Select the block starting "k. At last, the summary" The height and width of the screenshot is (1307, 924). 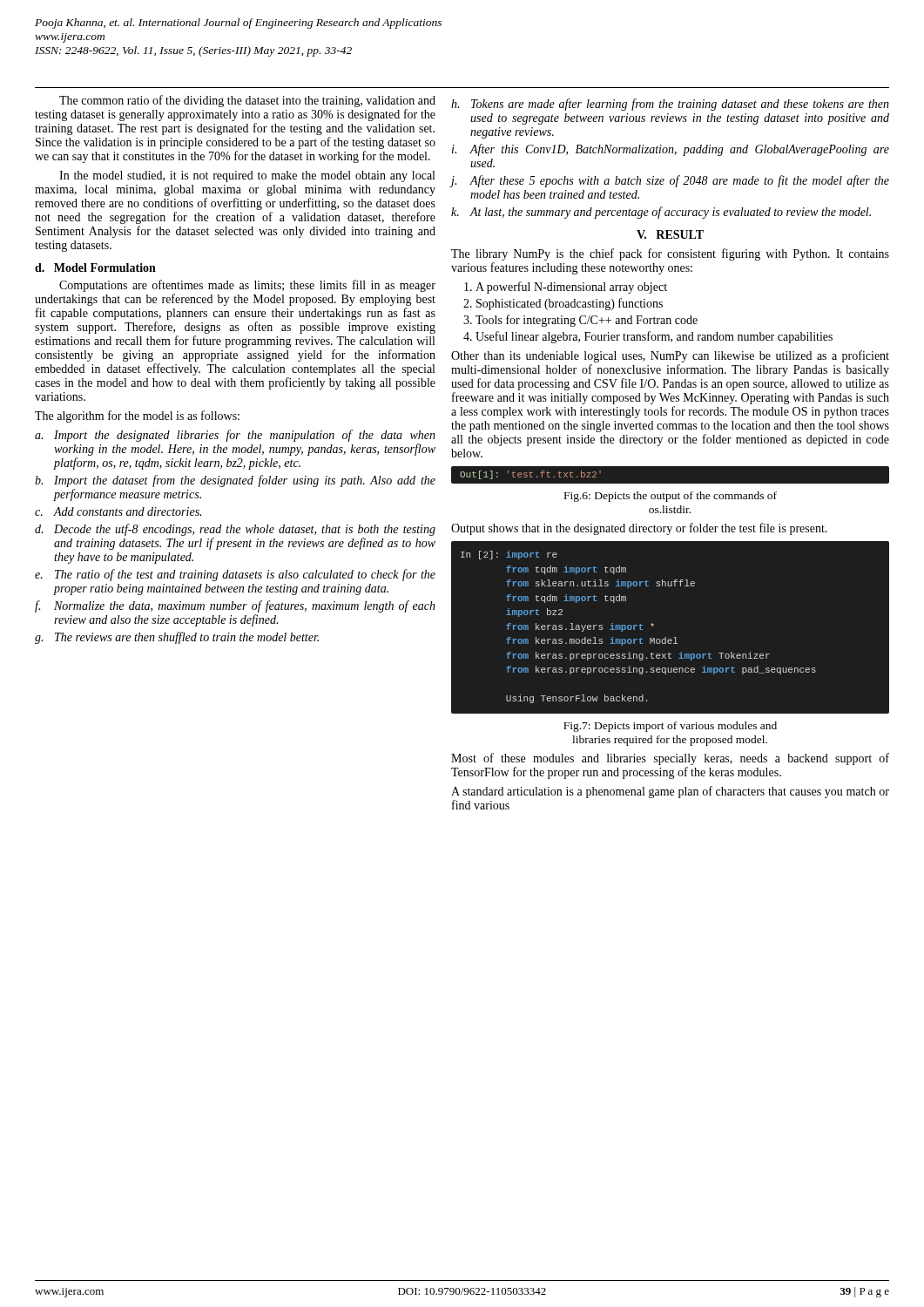pyautogui.click(x=670, y=213)
